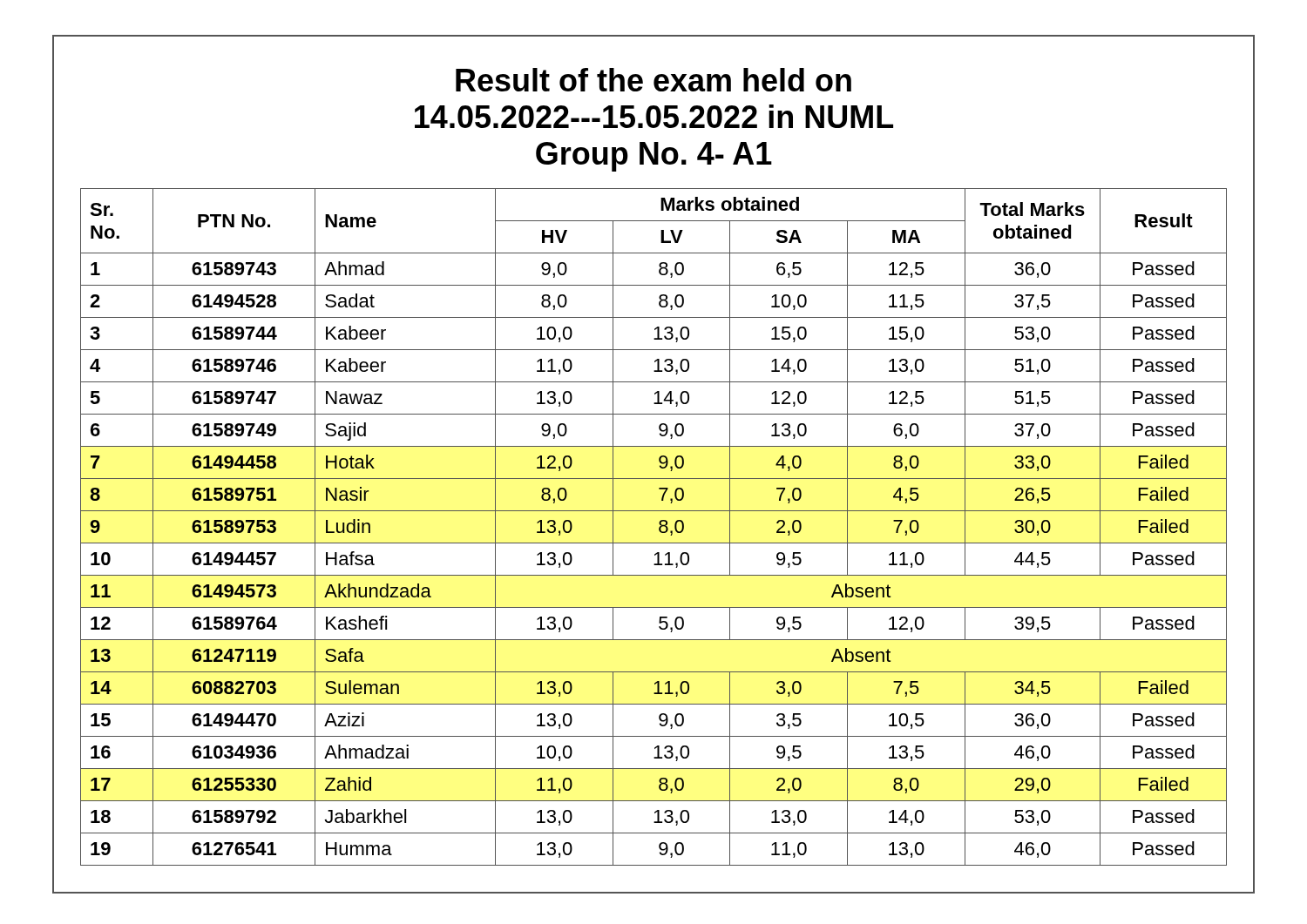Find the table that mentions "Sr. No."
Image resolution: width=1307 pixels, height=924 pixels.
point(654,527)
